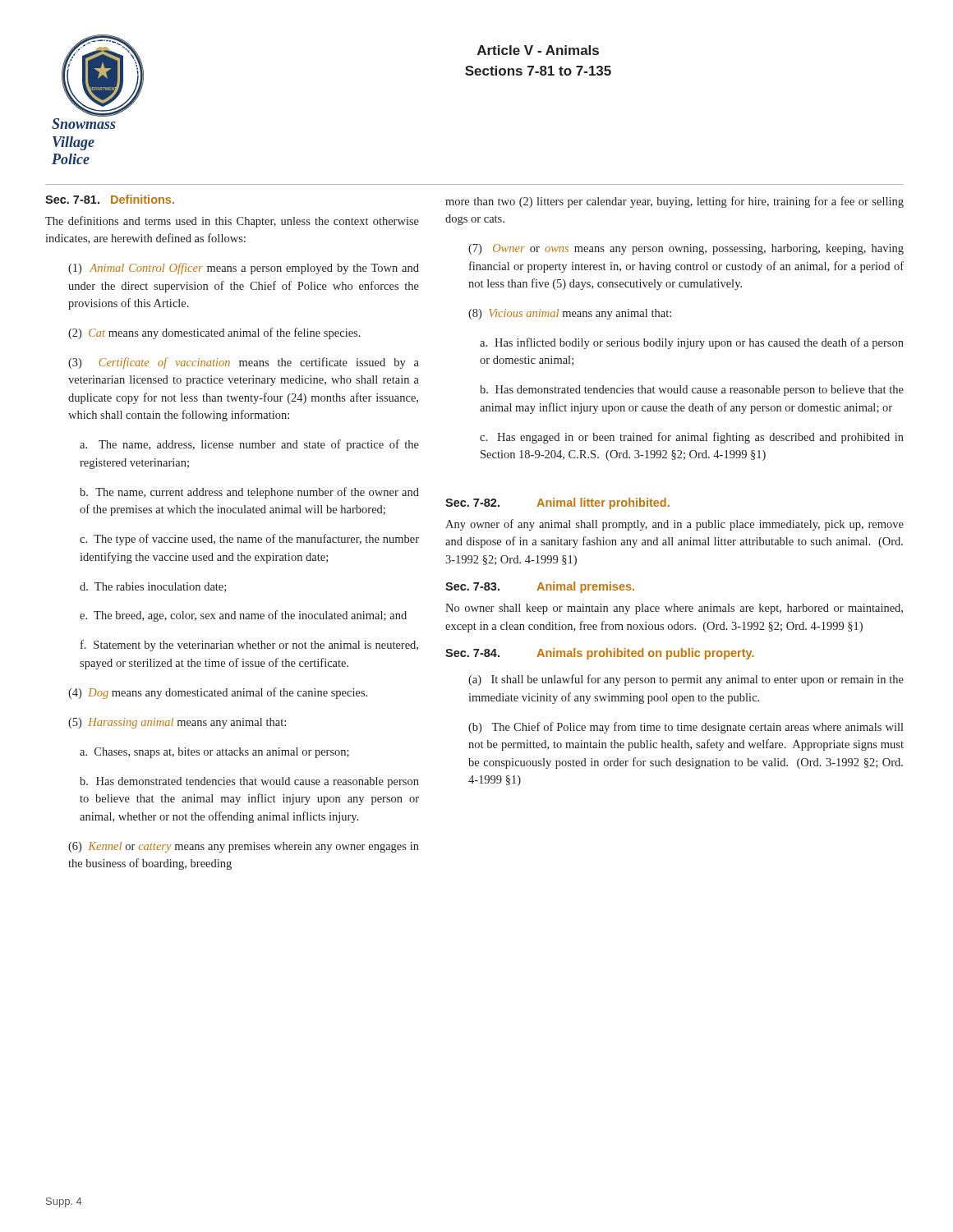Screen dimensions: 1232x953
Task: Click on the text block containing "(a) It shall be unlawful for"
Action: click(x=686, y=689)
